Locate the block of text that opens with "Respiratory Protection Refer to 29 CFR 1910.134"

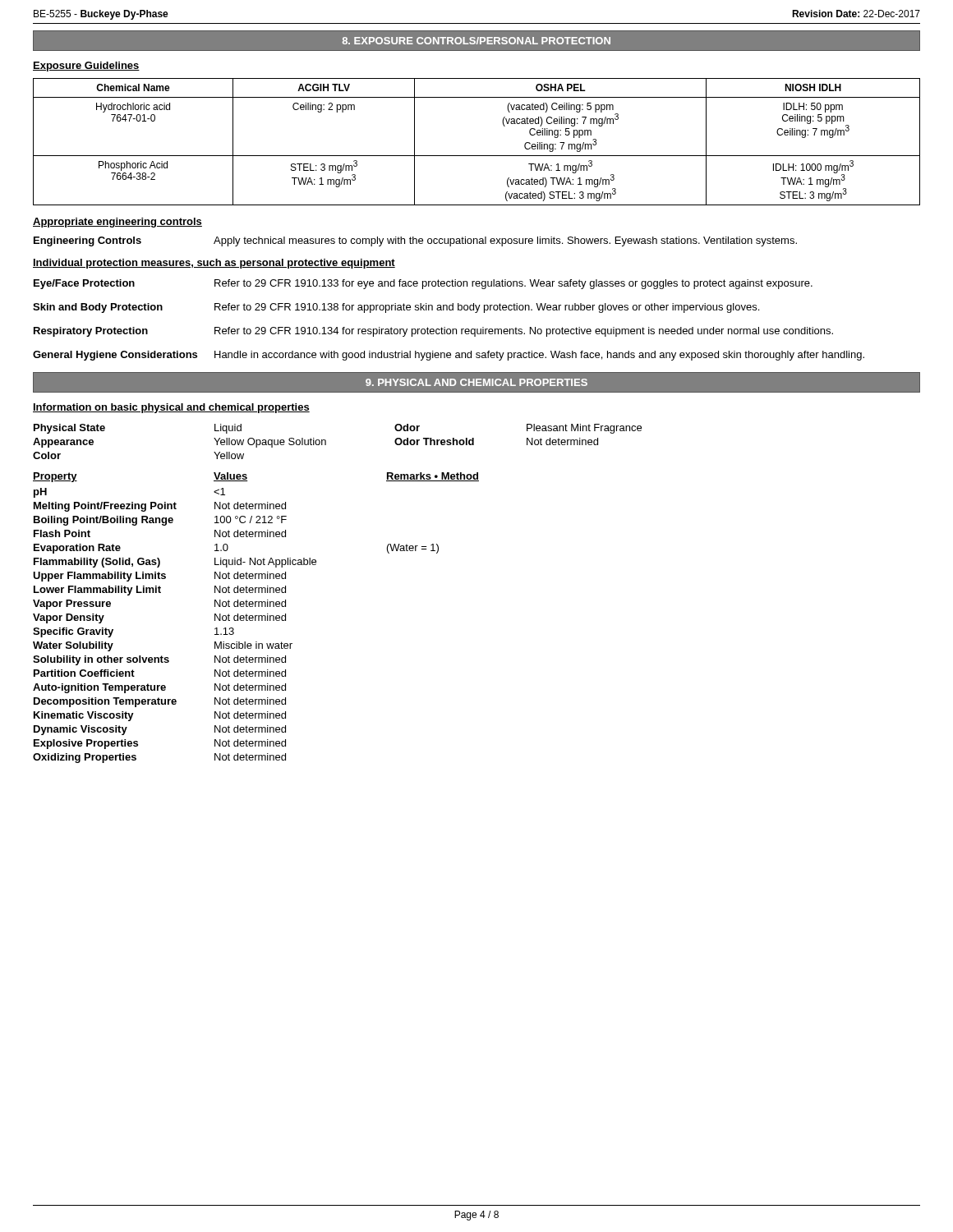[433, 331]
